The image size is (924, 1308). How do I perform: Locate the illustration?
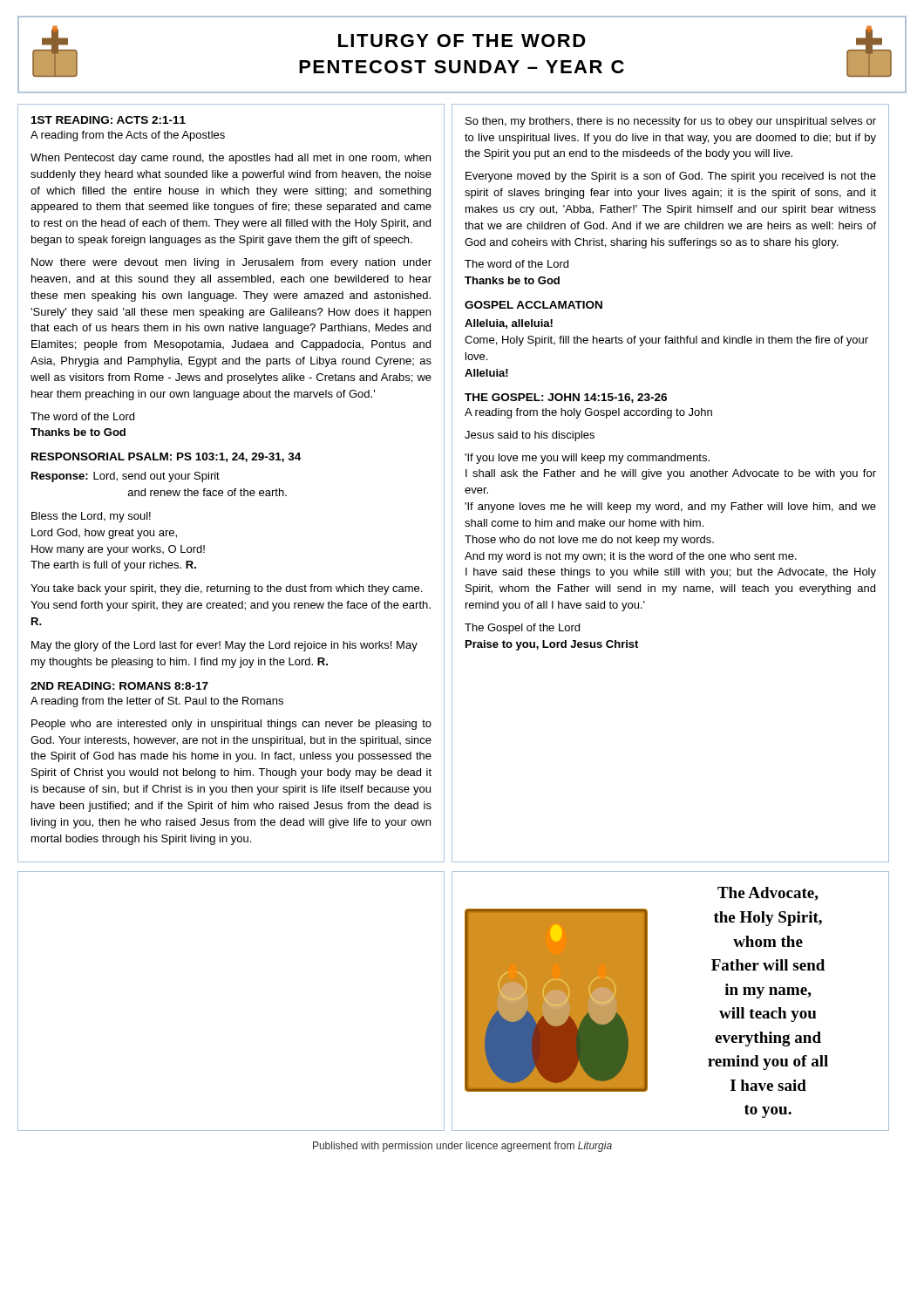[x=556, y=1001]
